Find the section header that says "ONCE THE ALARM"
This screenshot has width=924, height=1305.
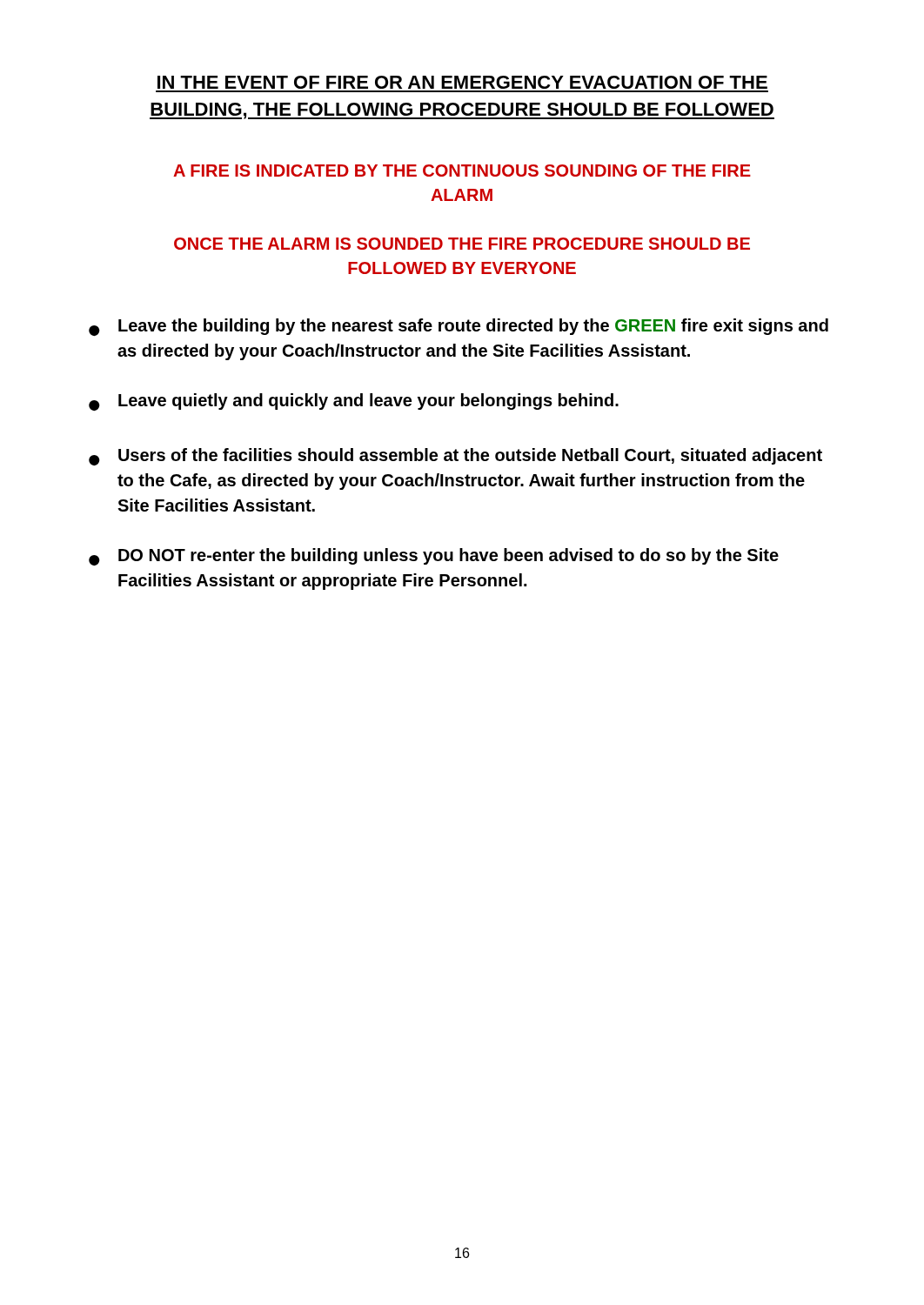462,255
